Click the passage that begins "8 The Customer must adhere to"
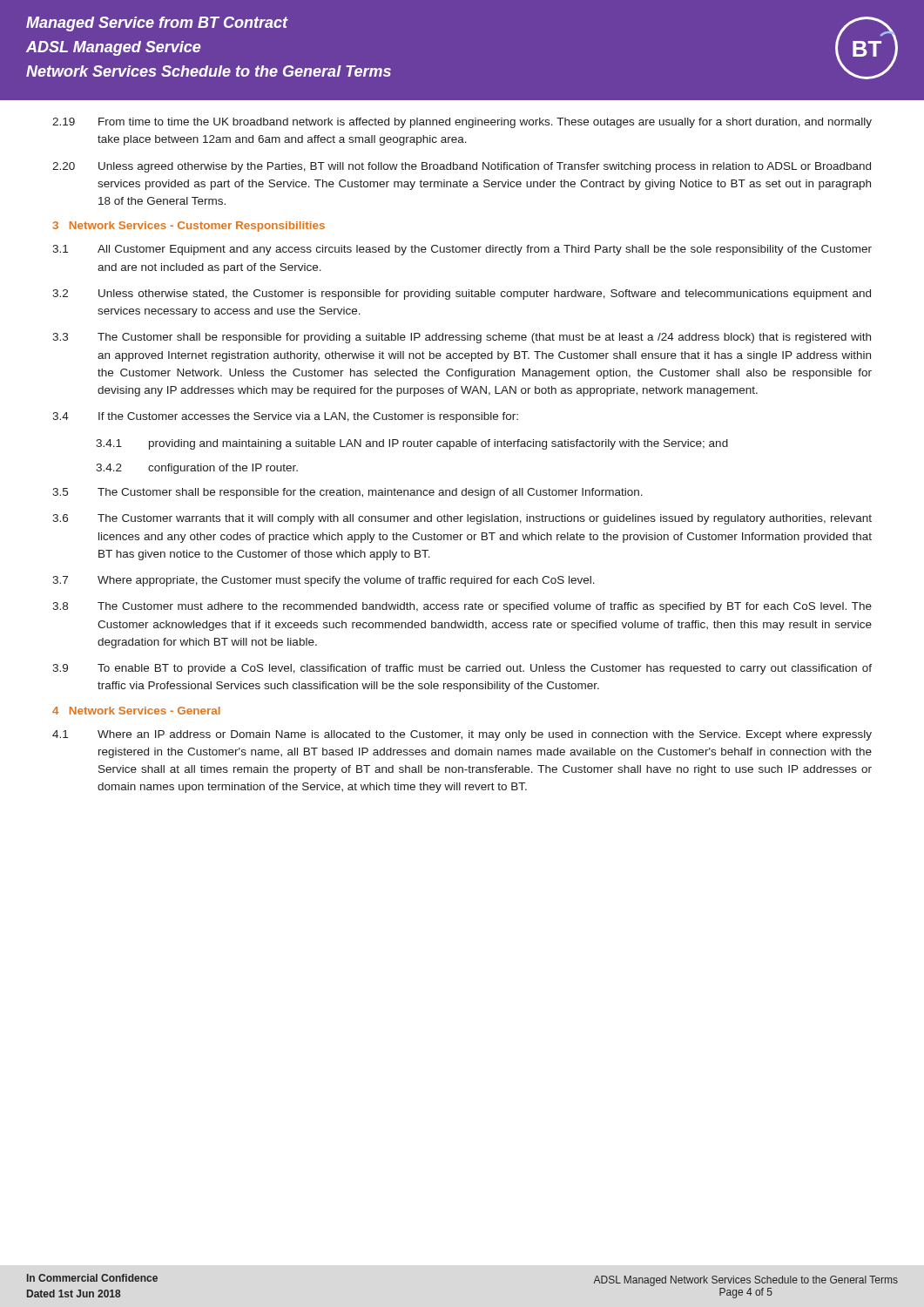924x1307 pixels. [462, 624]
